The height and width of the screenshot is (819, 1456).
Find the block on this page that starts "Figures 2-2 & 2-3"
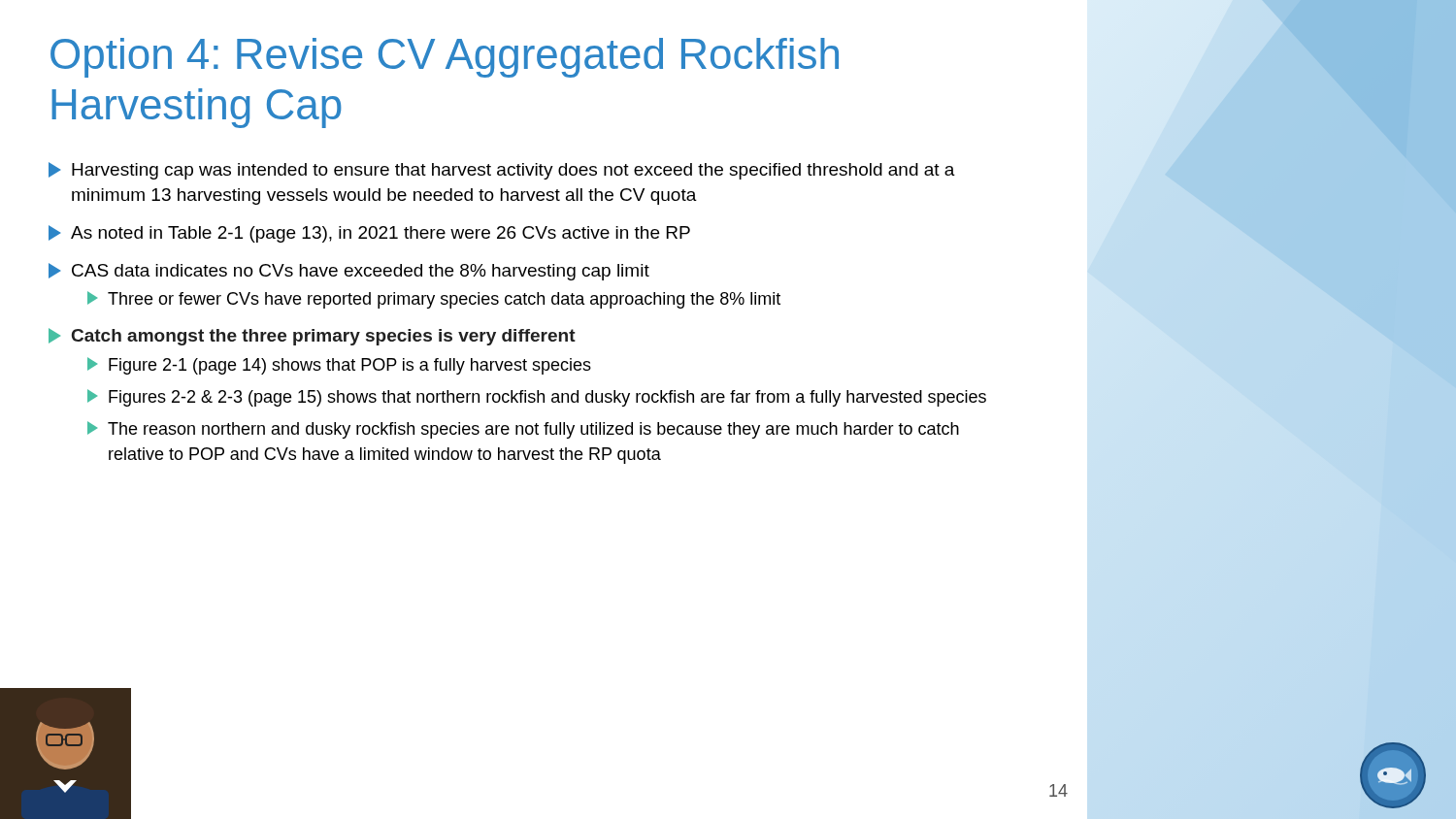click(x=553, y=398)
